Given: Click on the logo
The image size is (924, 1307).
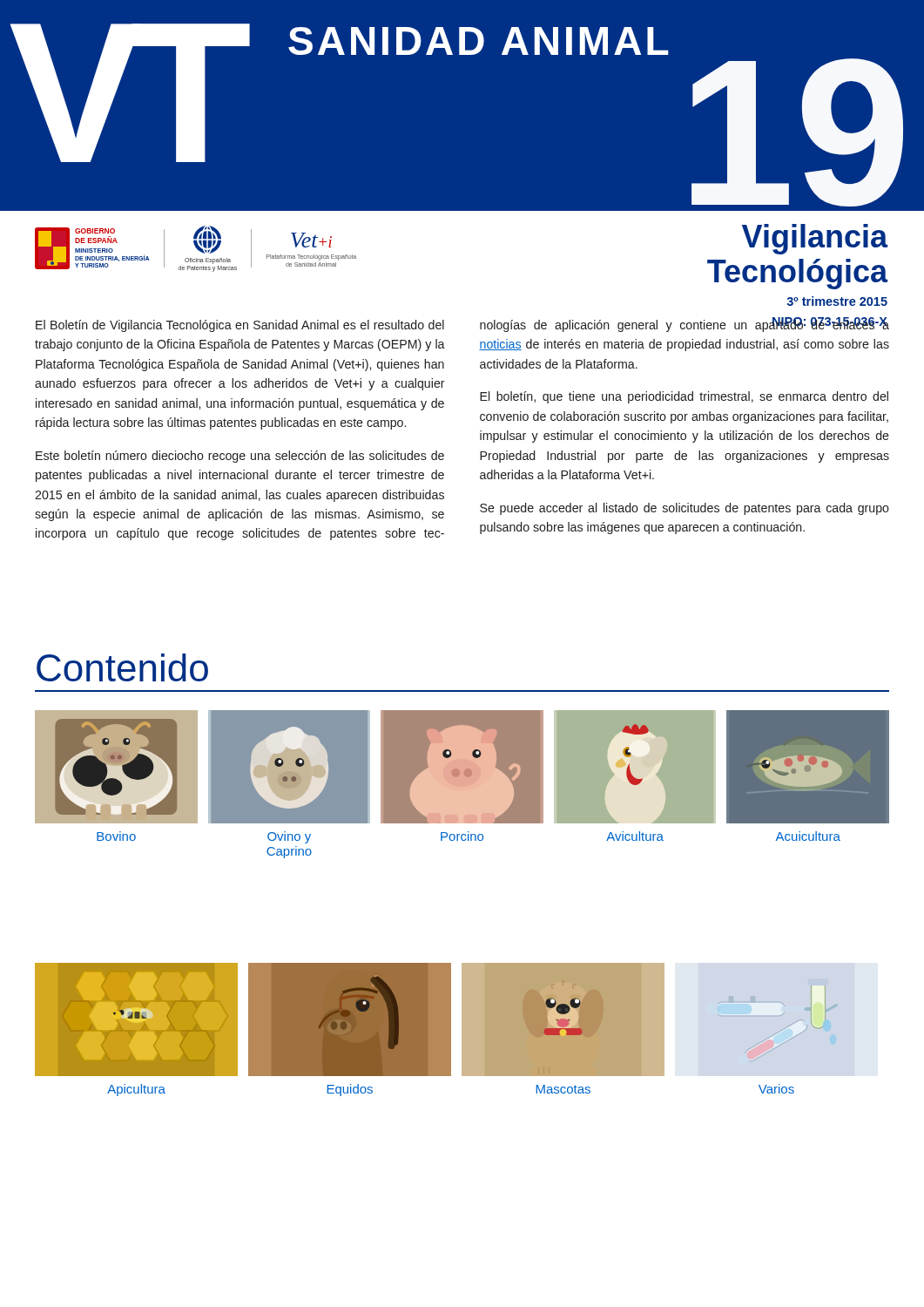Looking at the screenshot, I should pos(196,248).
